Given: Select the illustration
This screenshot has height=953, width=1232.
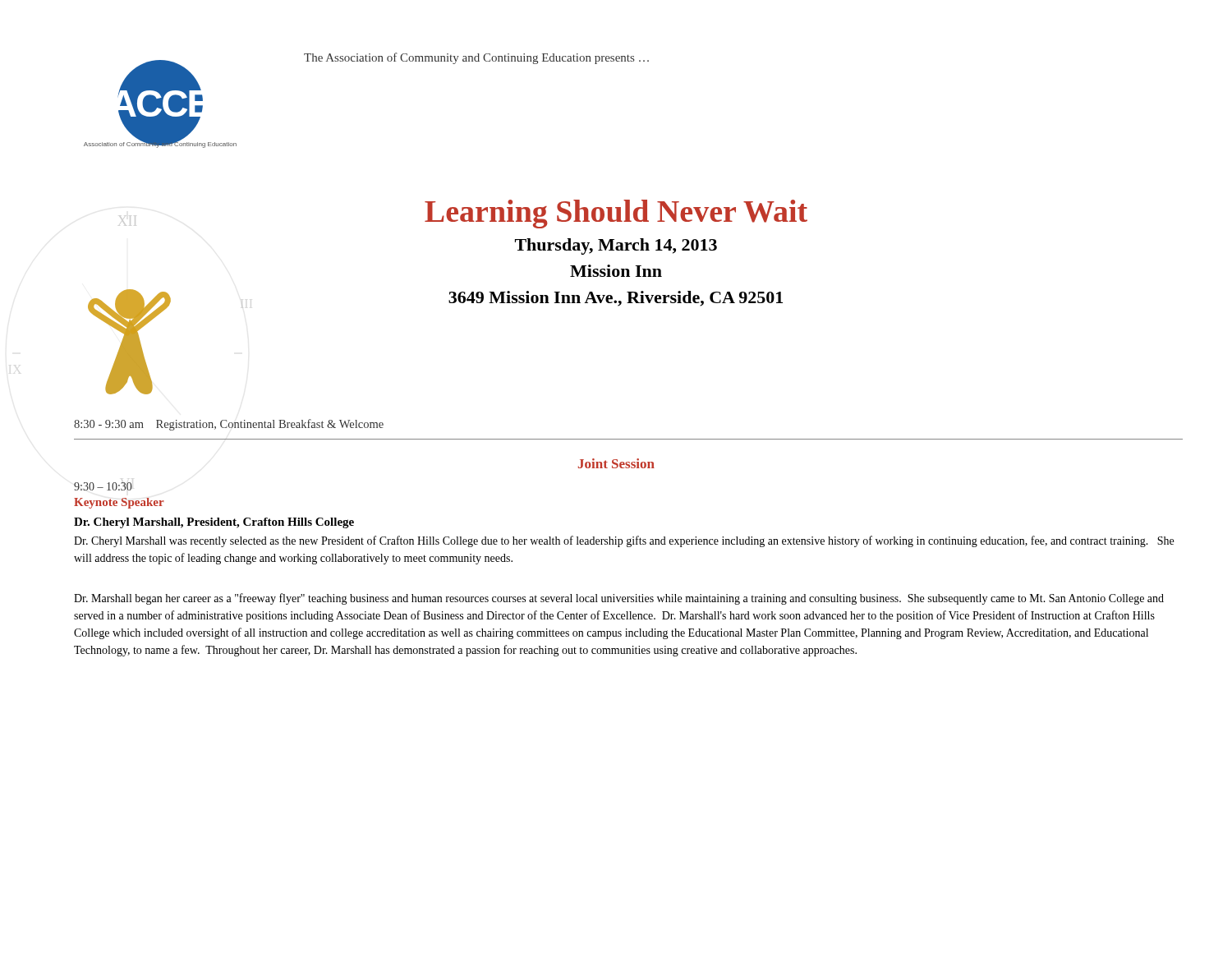Looking at the screenshot, I should (127, 333).
